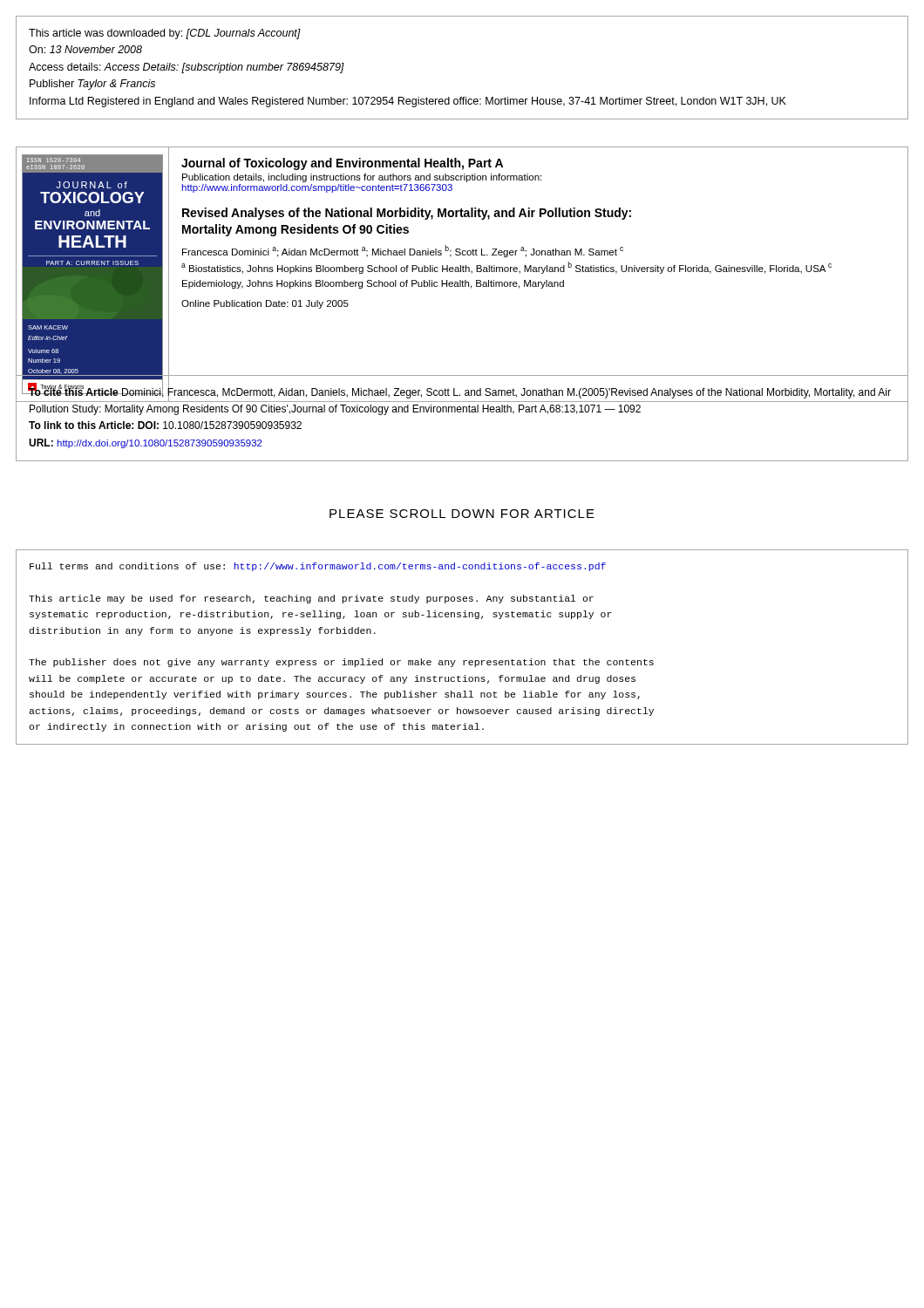This screenshot has width=924, height=1308.
Task: Locate the text block containing "Publication details, including instructions"
Action: [x=362, y=182]
